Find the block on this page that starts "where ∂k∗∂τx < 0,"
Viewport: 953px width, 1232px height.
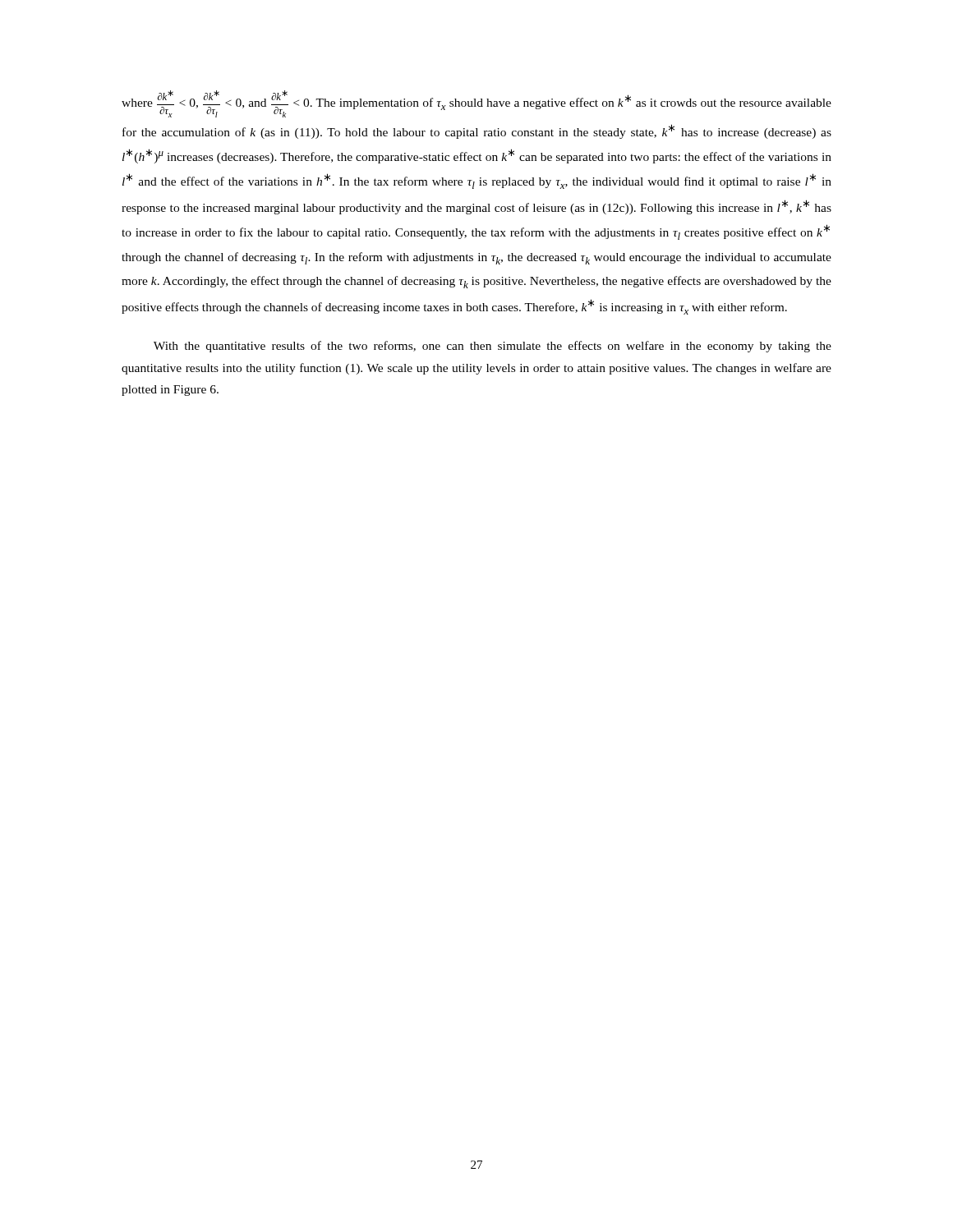(476, 205)
